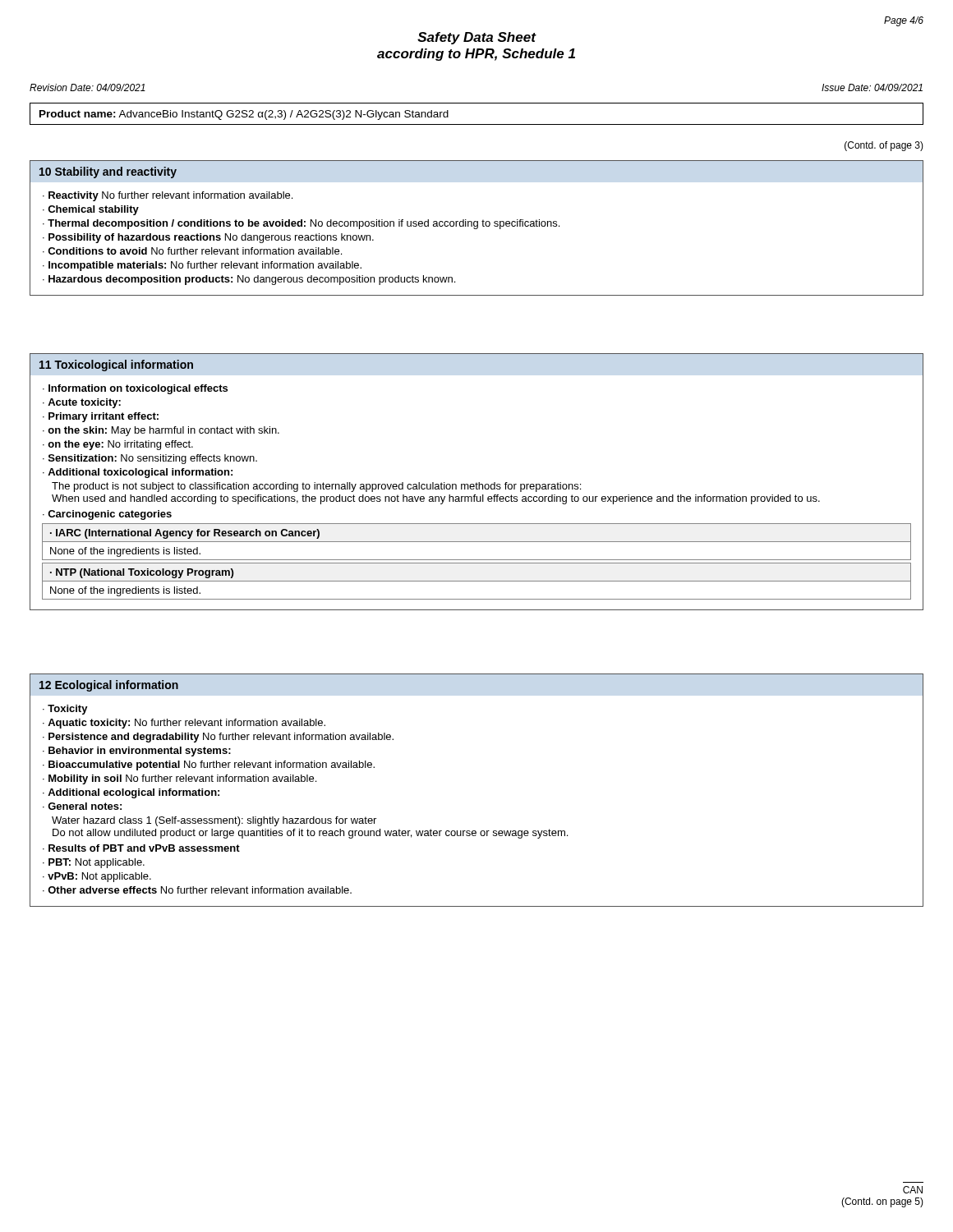Point to "CAN (Contd. on page 5)"

tap(882, 1195)
